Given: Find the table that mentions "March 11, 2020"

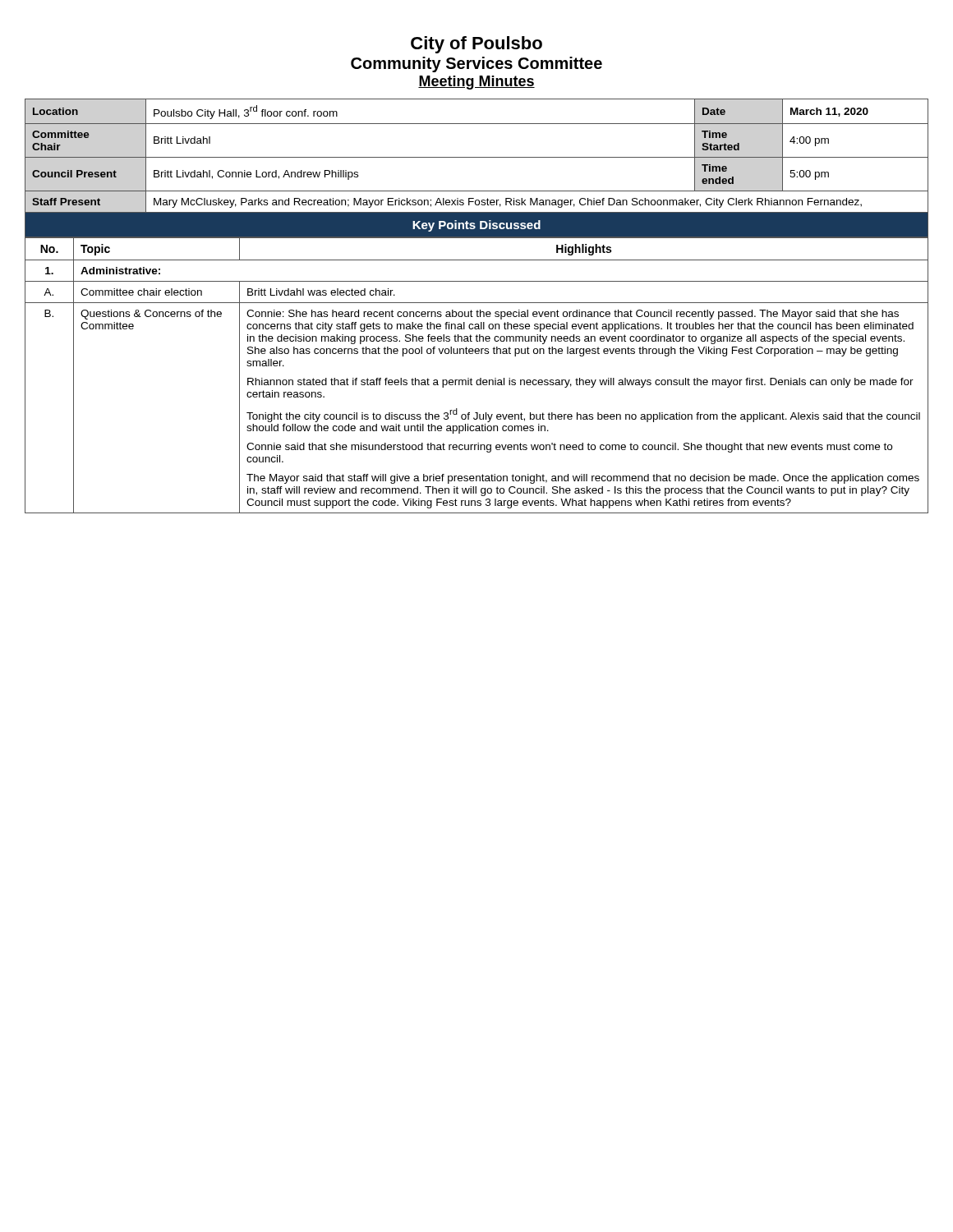Looking at the screenshot, I should (x=476, y=306).
